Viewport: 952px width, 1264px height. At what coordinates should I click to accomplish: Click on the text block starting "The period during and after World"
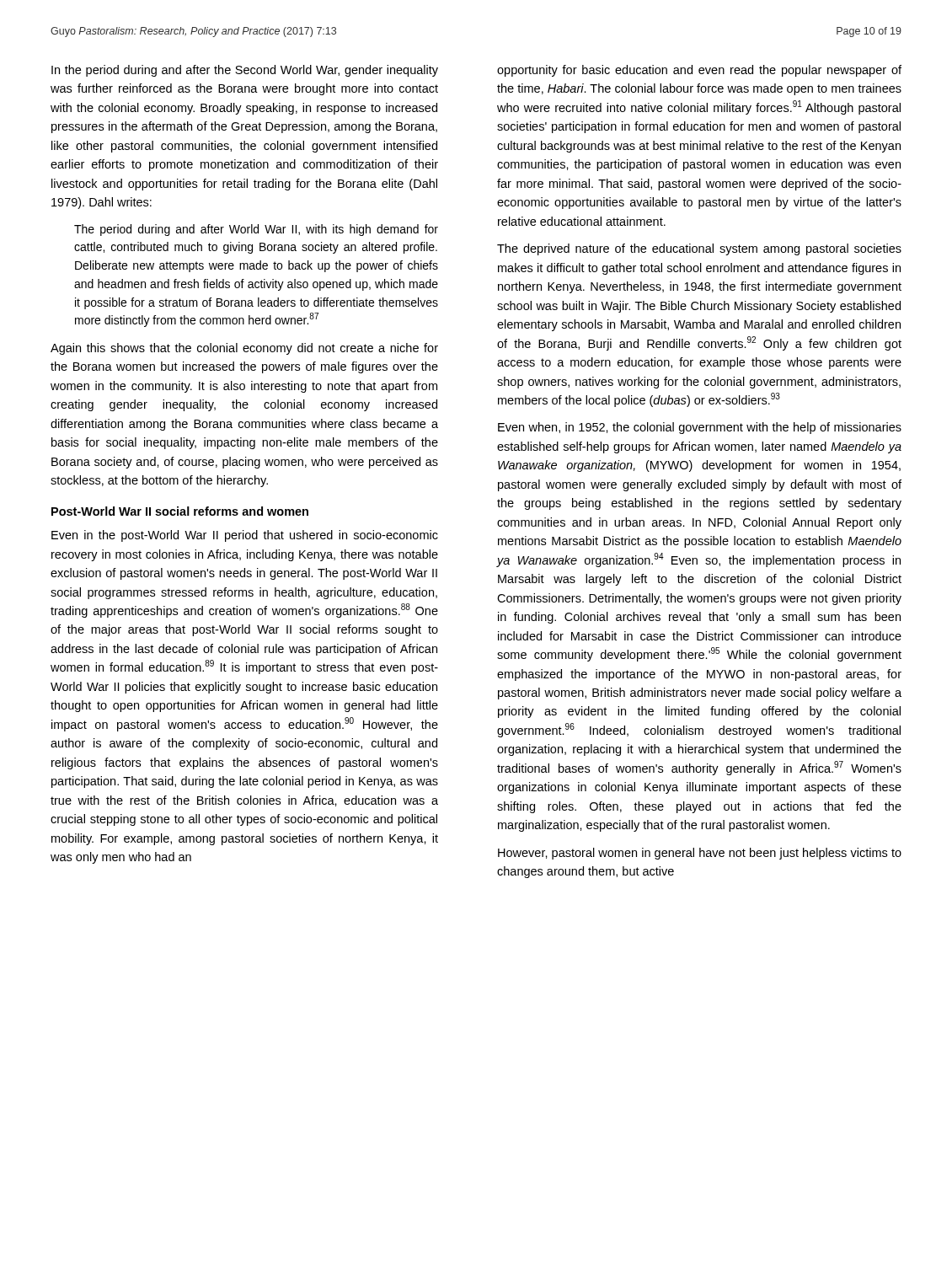(x=256, y=275)
